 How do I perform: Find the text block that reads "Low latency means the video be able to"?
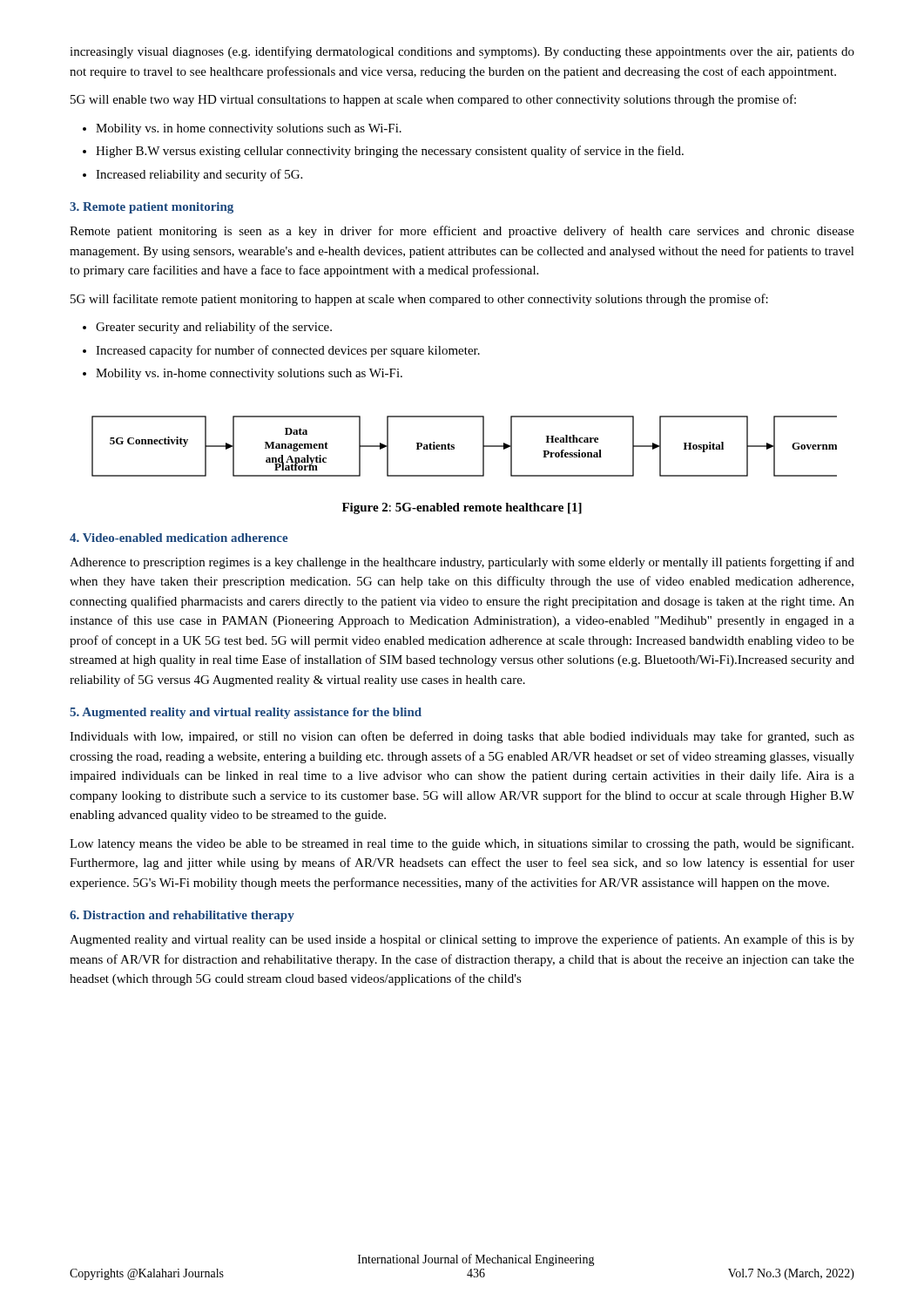pyautogui.click(x=462, y=863)
